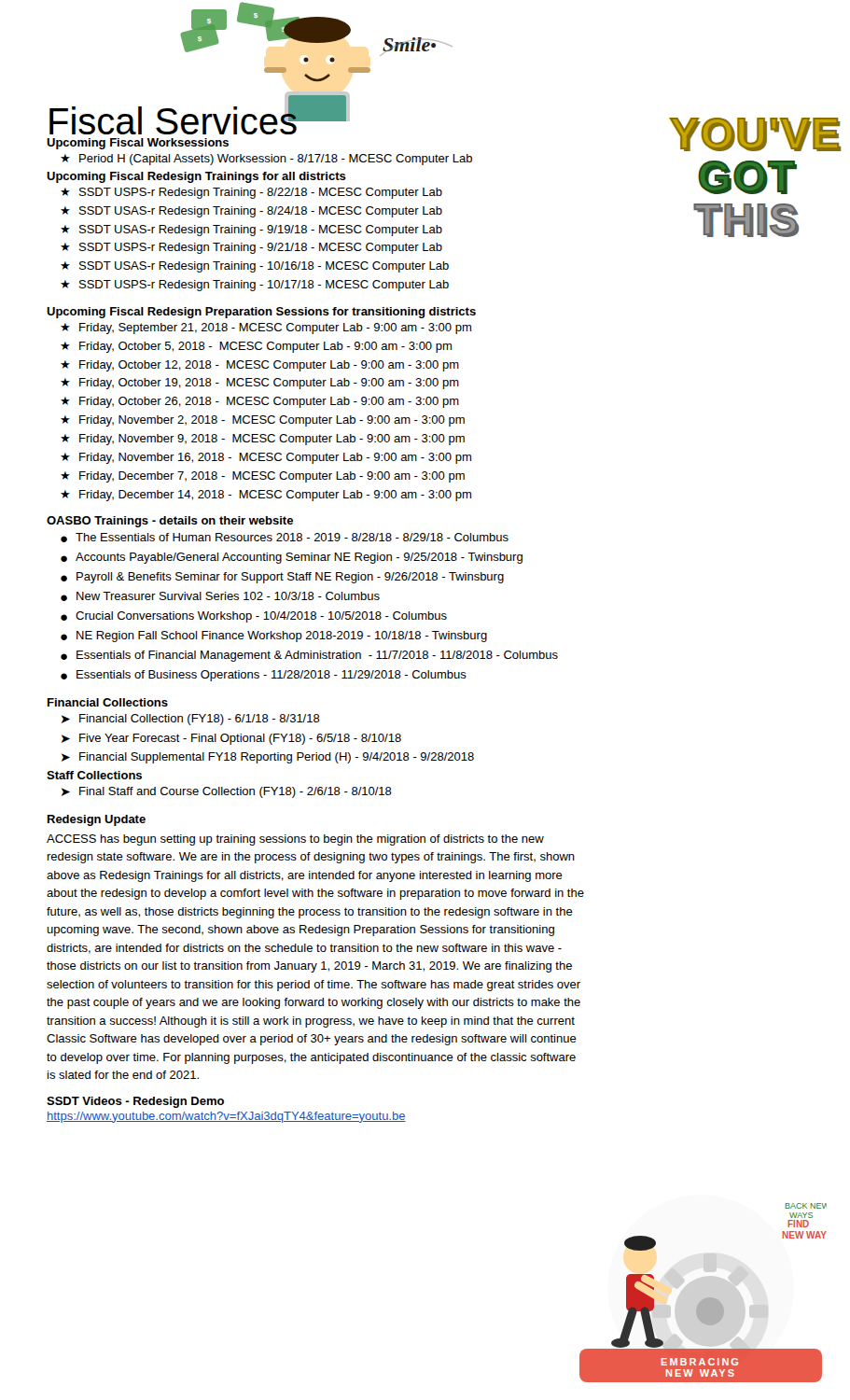This screenshot has width=850, height=1400.
Task: Select the block starting "● New Treasurer Survival"
Action: [220, 597]
